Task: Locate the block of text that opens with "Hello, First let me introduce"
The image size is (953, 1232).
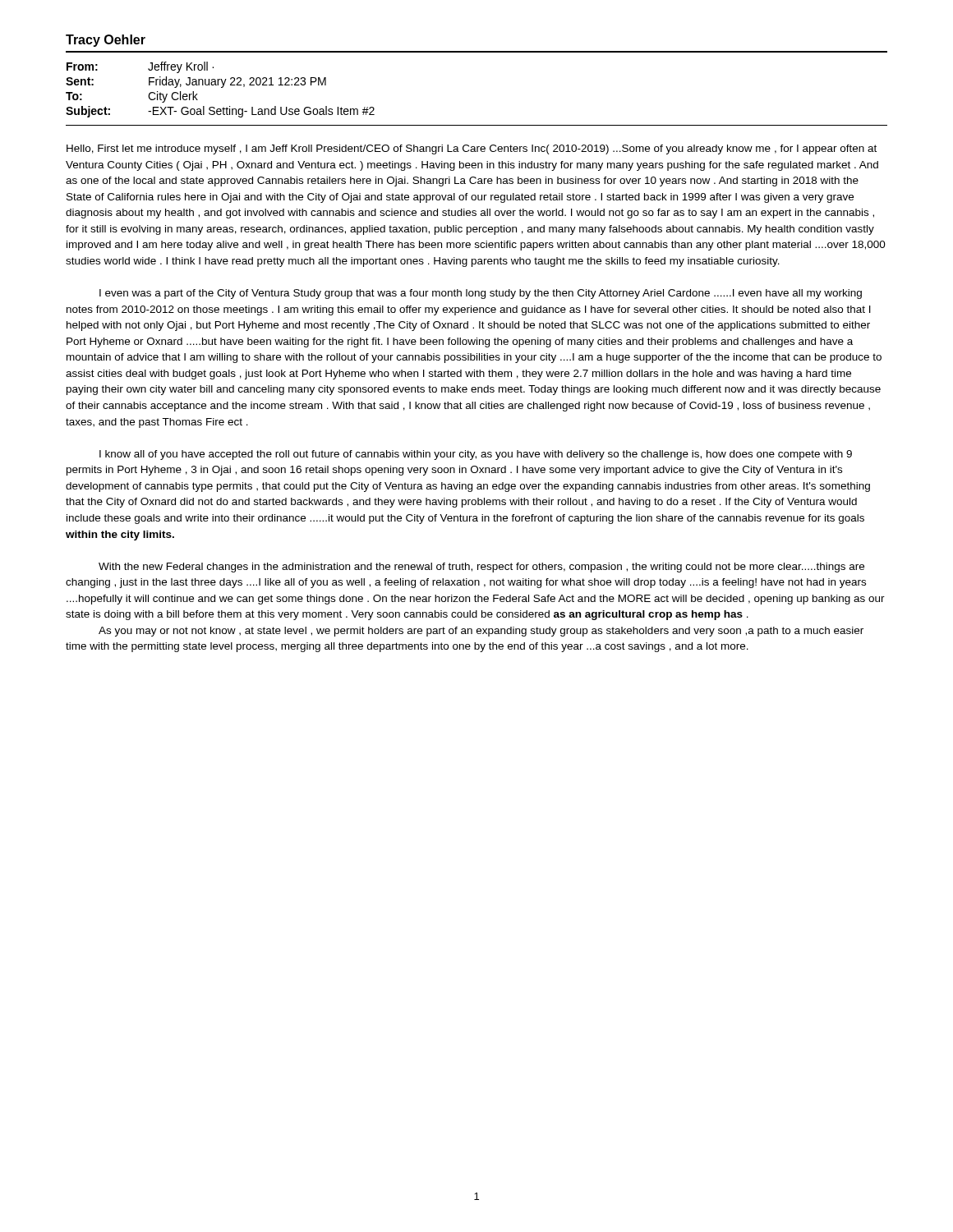Action: point(476,398)
